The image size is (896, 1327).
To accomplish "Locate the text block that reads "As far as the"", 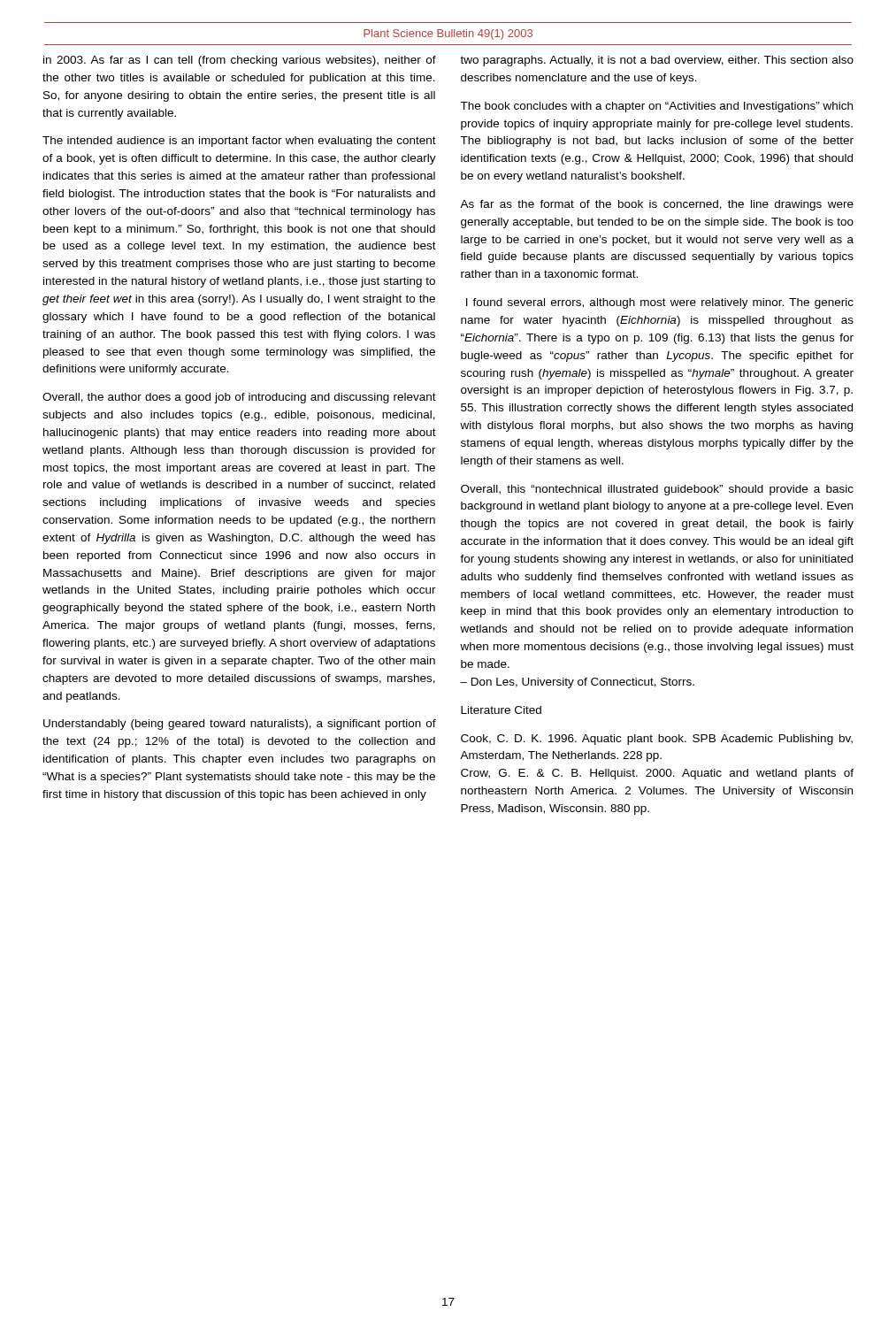I will pyautogui.click(x=657, y=239).
